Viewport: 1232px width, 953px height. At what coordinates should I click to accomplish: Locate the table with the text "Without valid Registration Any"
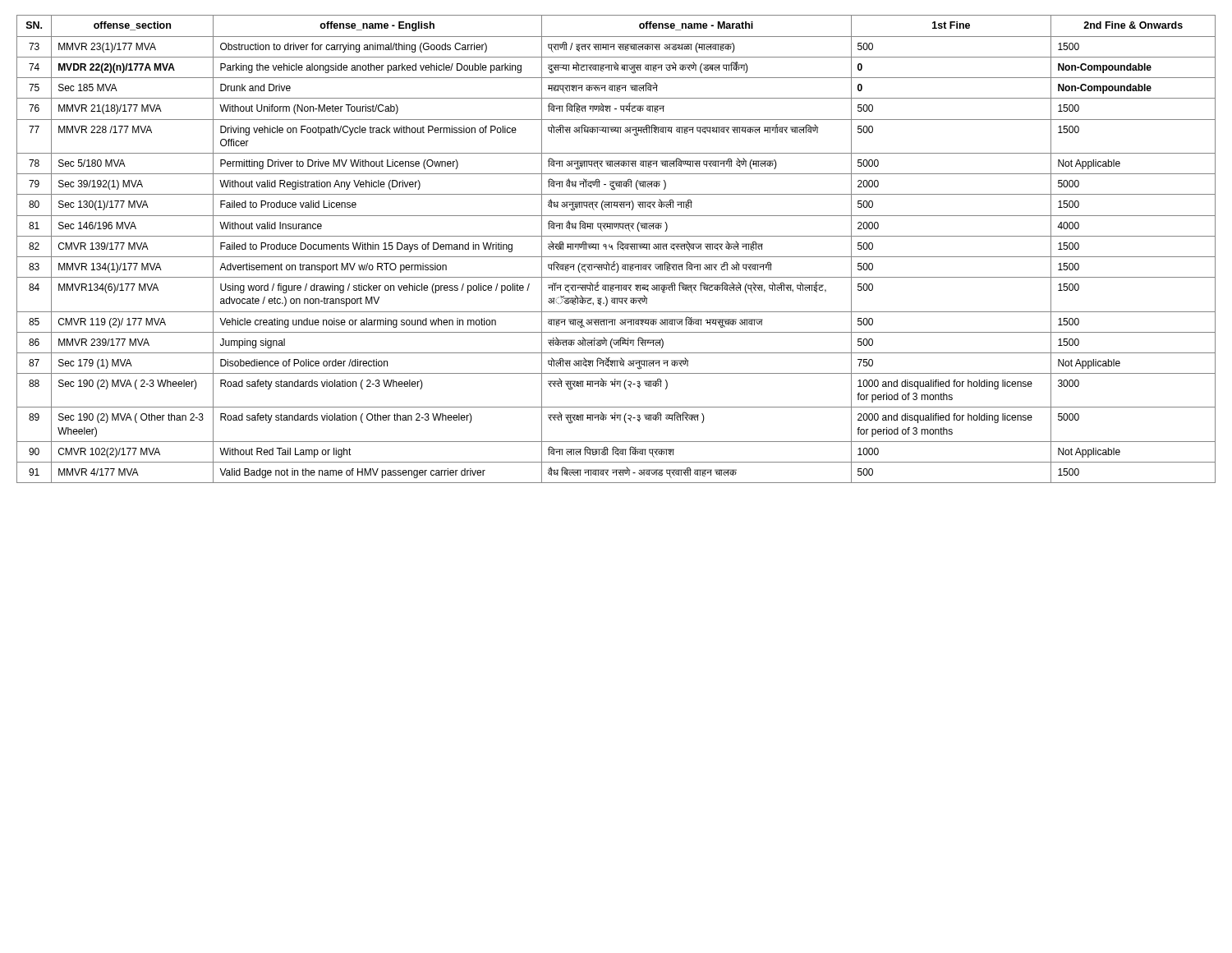[x=616, y=249]
